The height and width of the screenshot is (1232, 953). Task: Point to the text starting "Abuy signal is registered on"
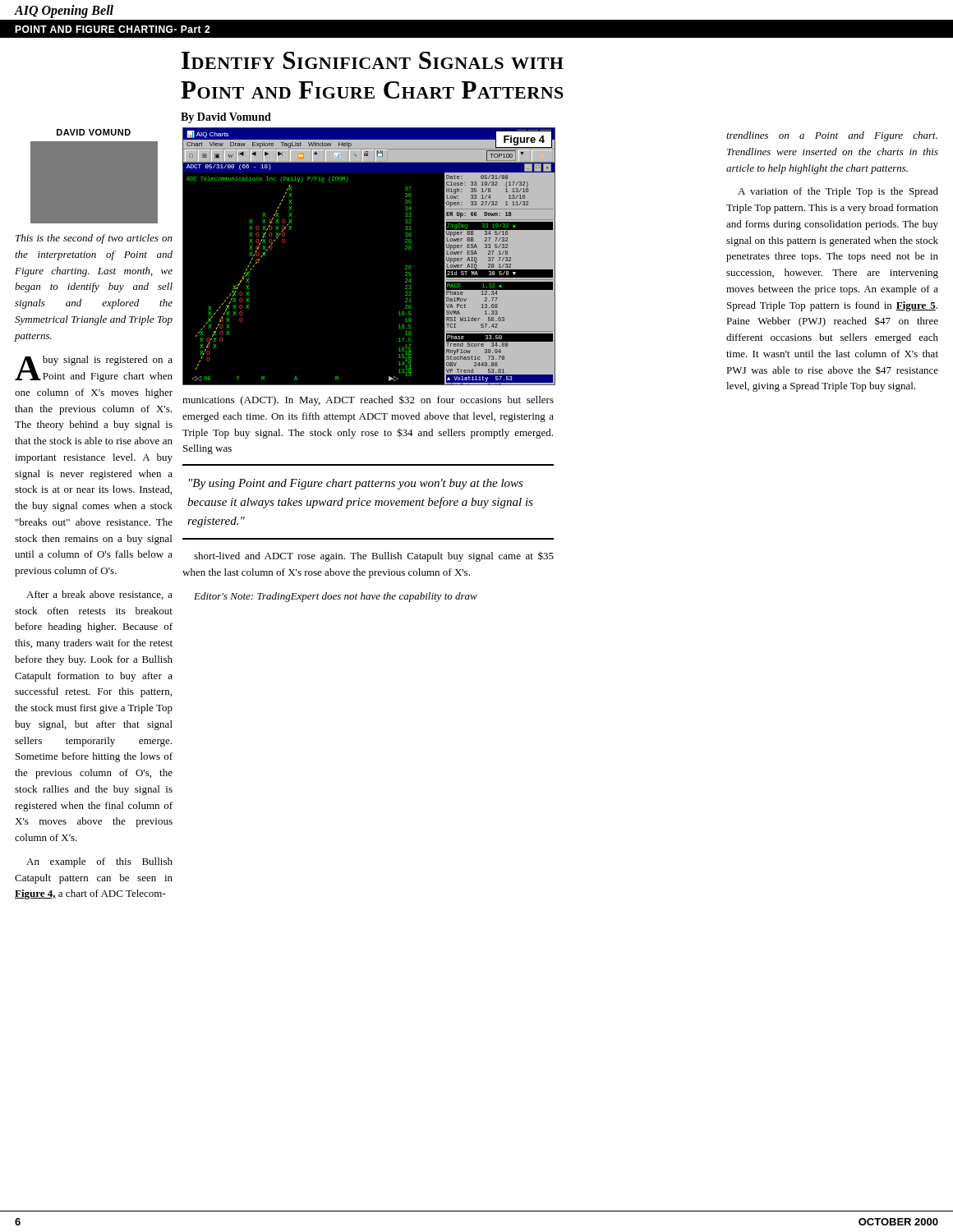click(94, 464)
